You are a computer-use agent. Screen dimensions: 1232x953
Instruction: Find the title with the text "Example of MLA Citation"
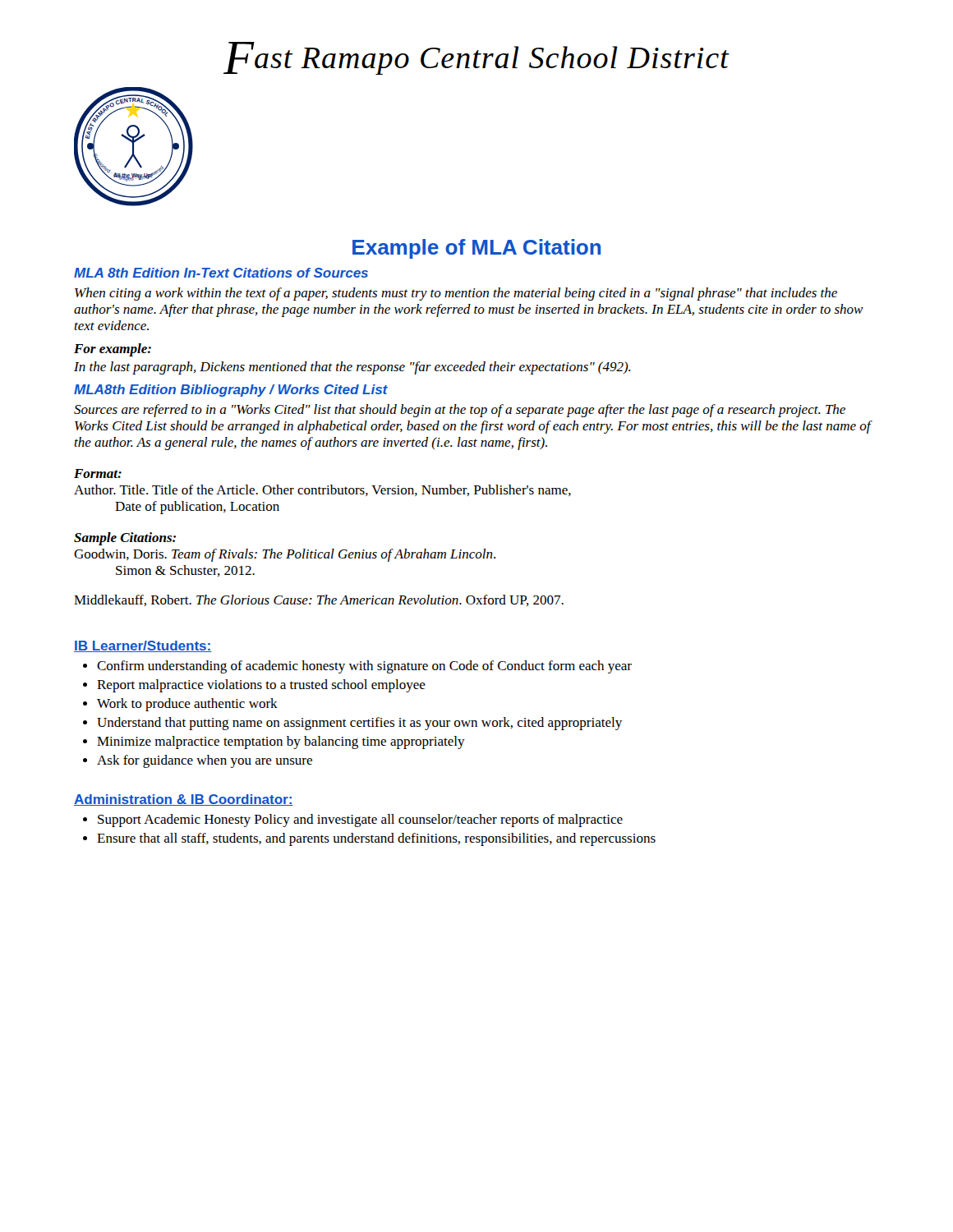point(476,247)
